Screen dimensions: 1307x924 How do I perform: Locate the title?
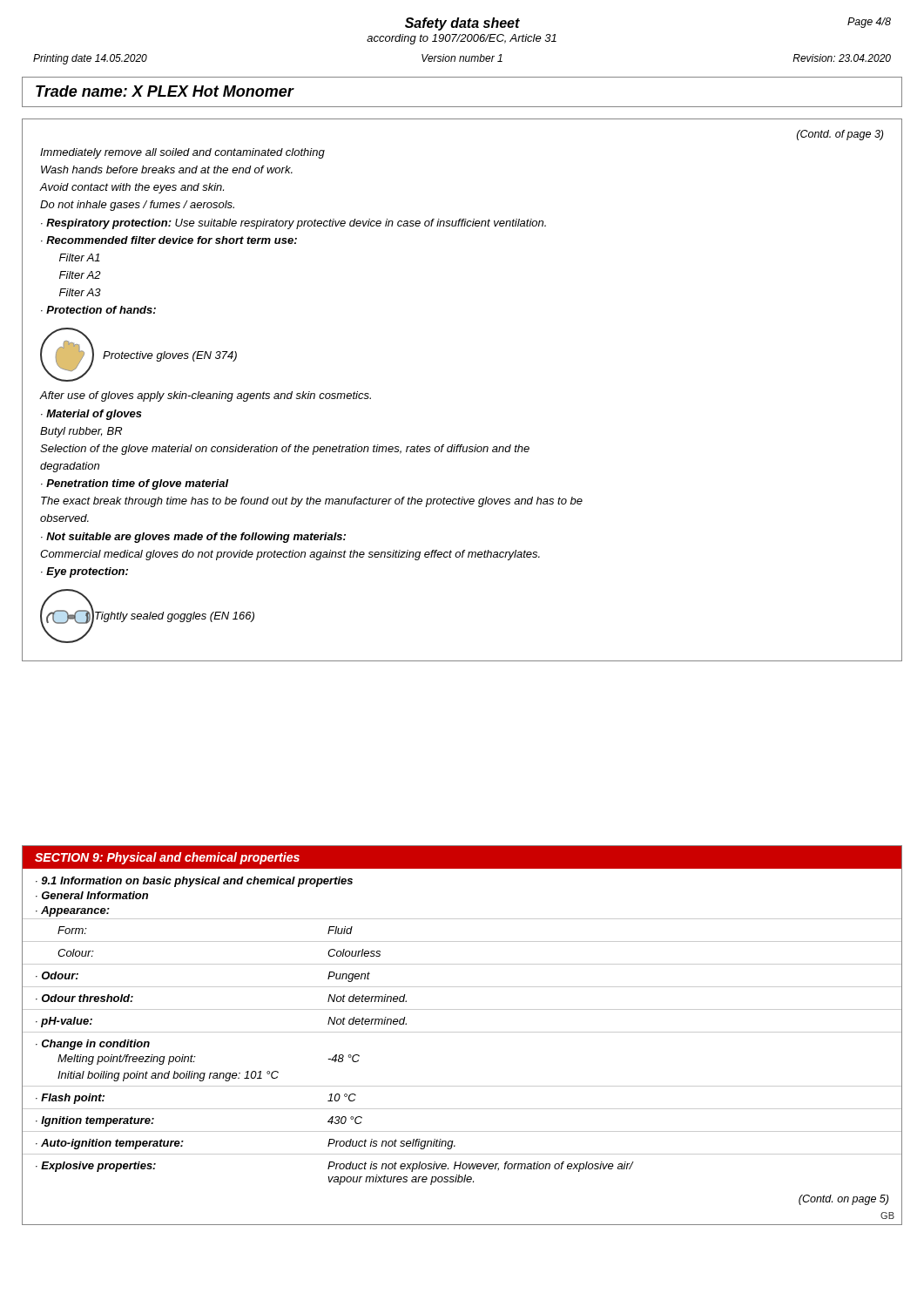pos(164,91)
